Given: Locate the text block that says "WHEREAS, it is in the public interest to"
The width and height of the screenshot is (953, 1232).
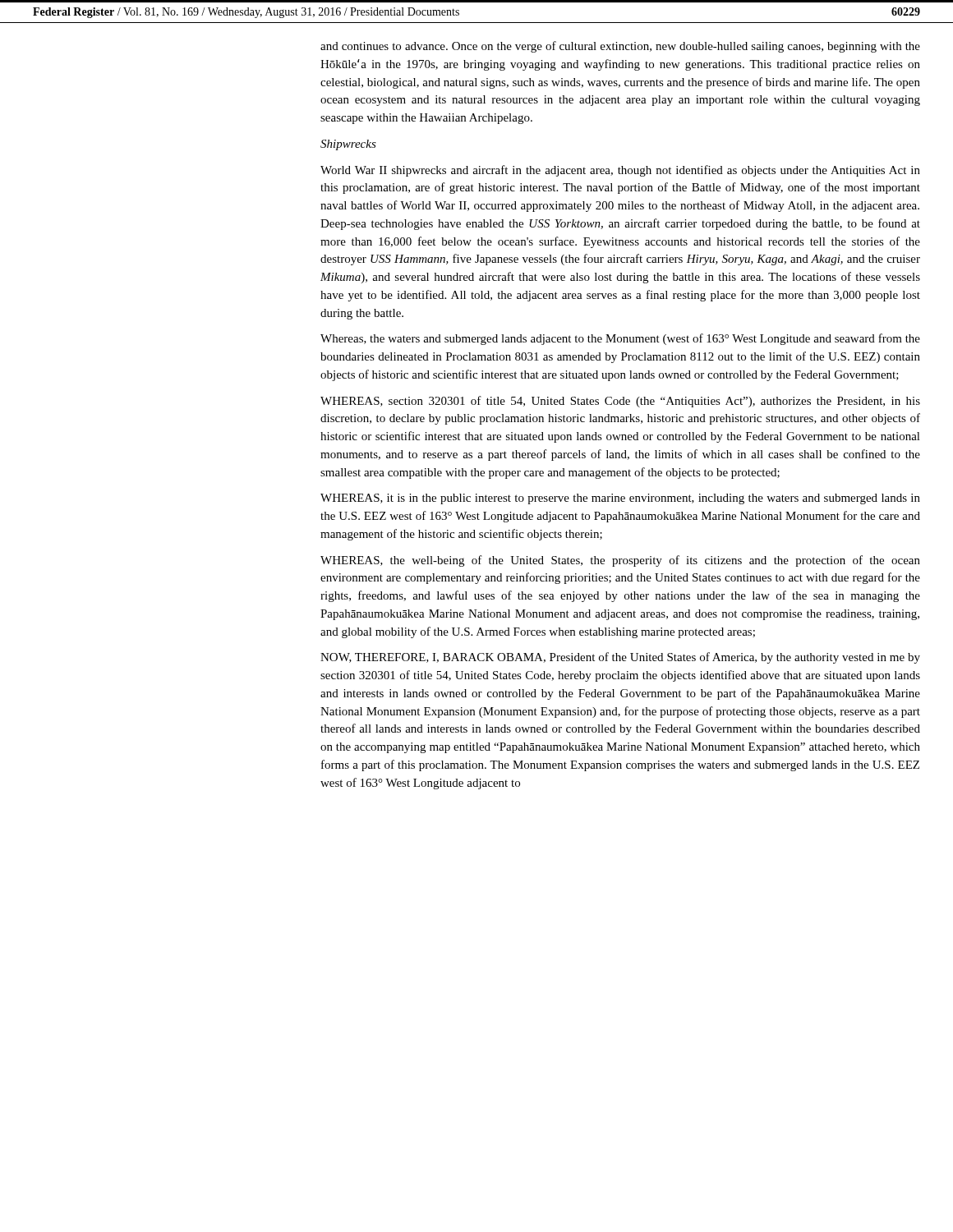Looking at the screenshot, I should coord(620,517).
